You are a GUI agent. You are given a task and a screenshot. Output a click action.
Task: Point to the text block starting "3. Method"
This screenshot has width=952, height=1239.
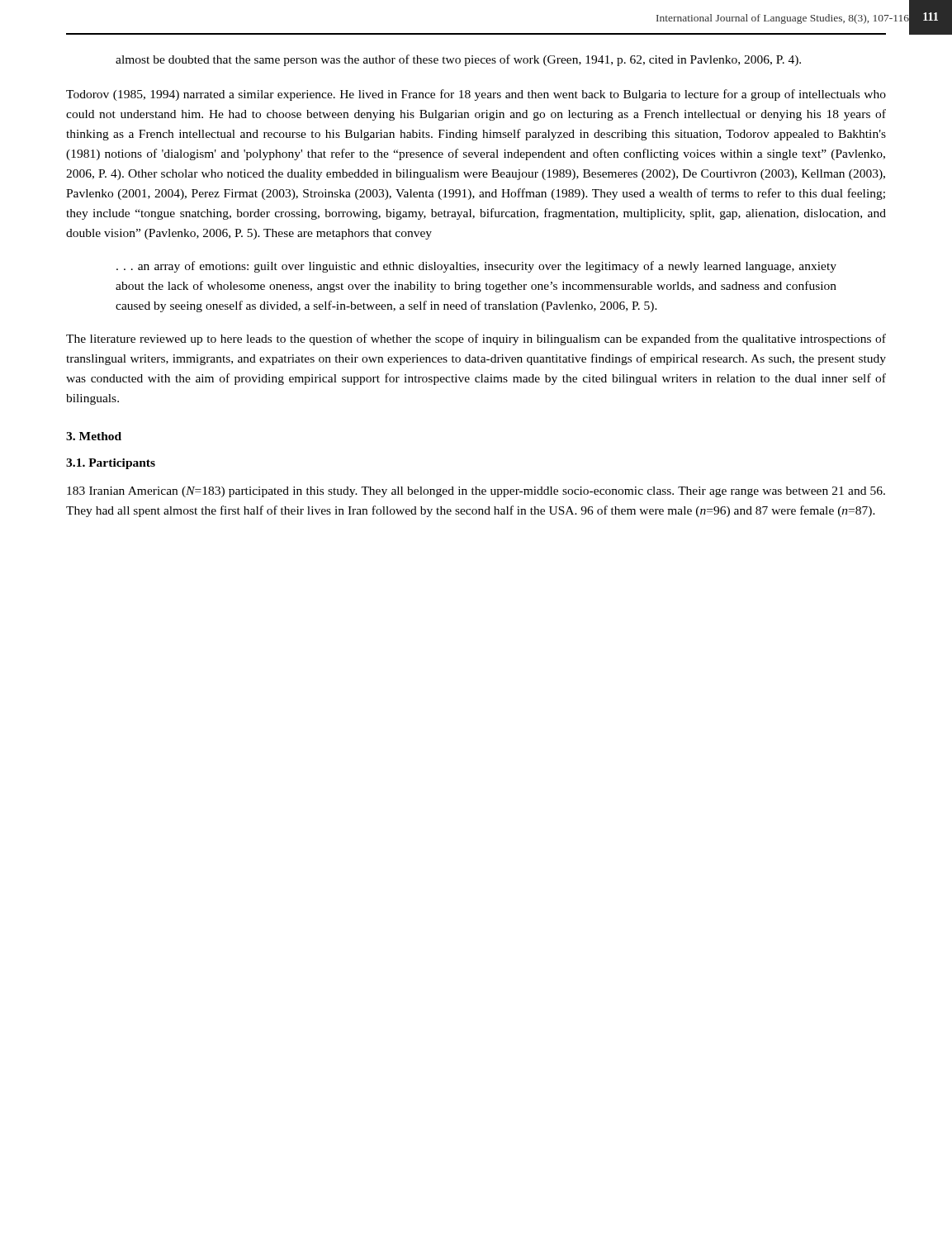[x=94, y=436]
